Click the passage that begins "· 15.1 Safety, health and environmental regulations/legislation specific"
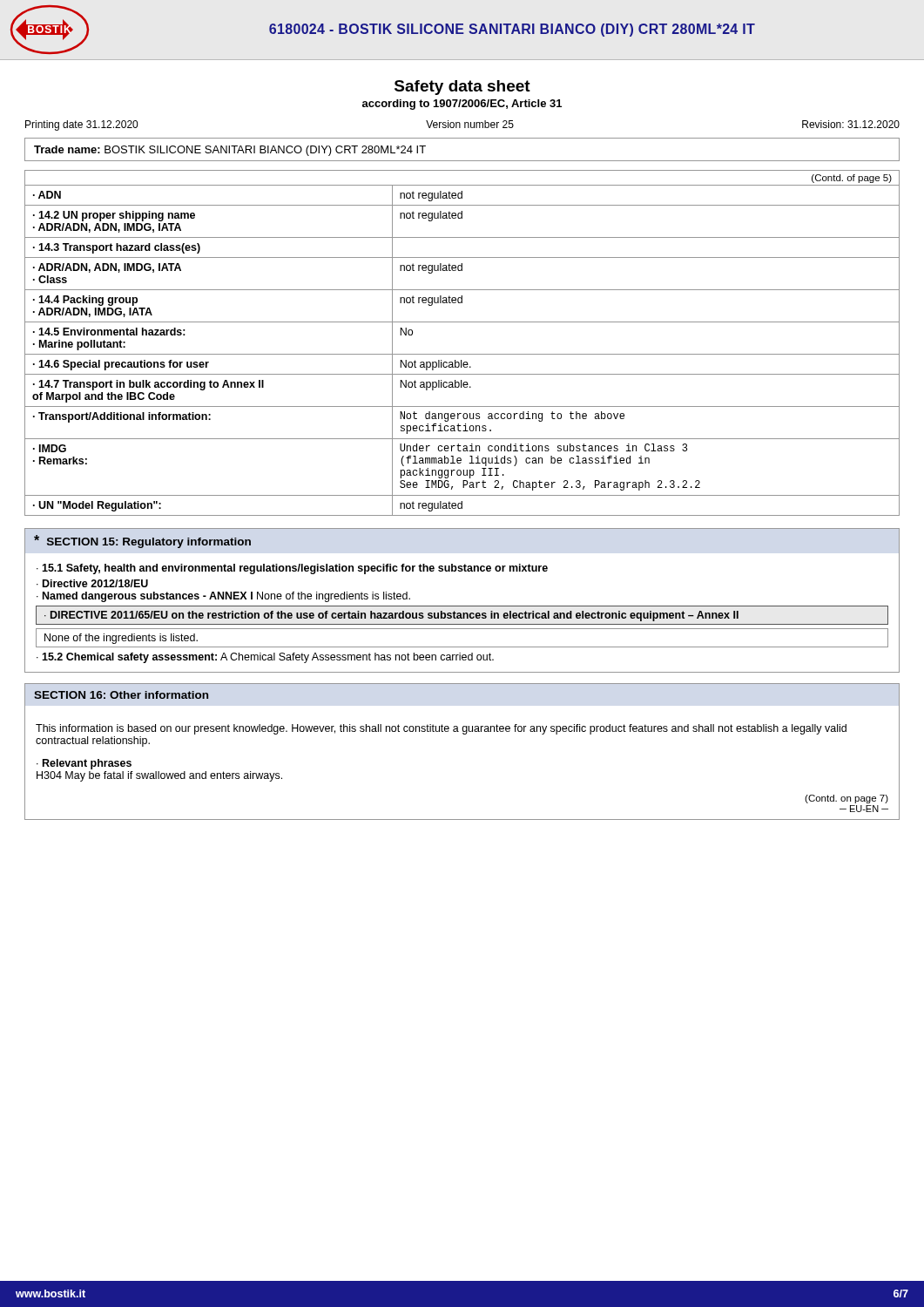The image size is (924, 1307). 292,568
